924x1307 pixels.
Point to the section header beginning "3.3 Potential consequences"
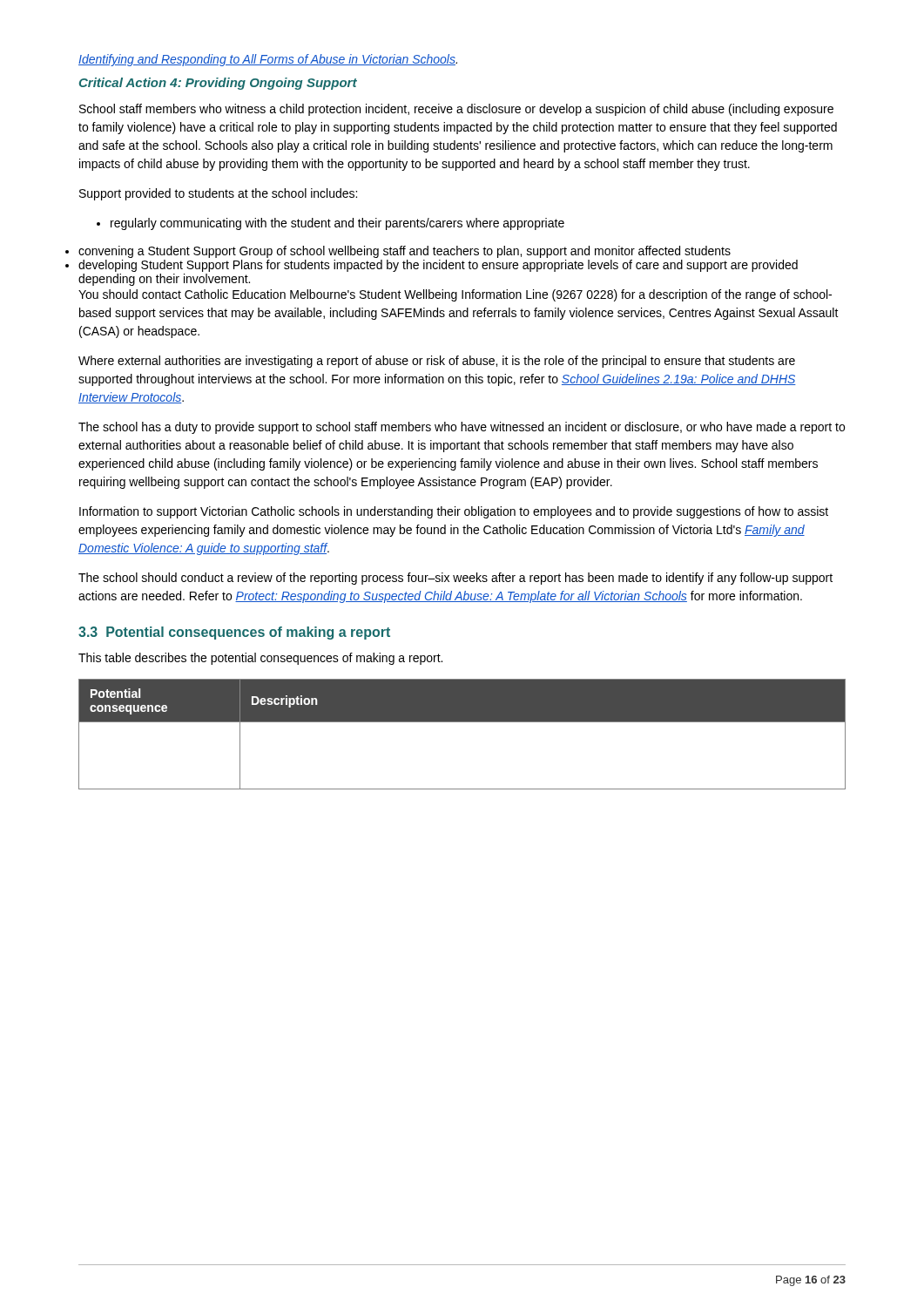(x=234, y=632)
